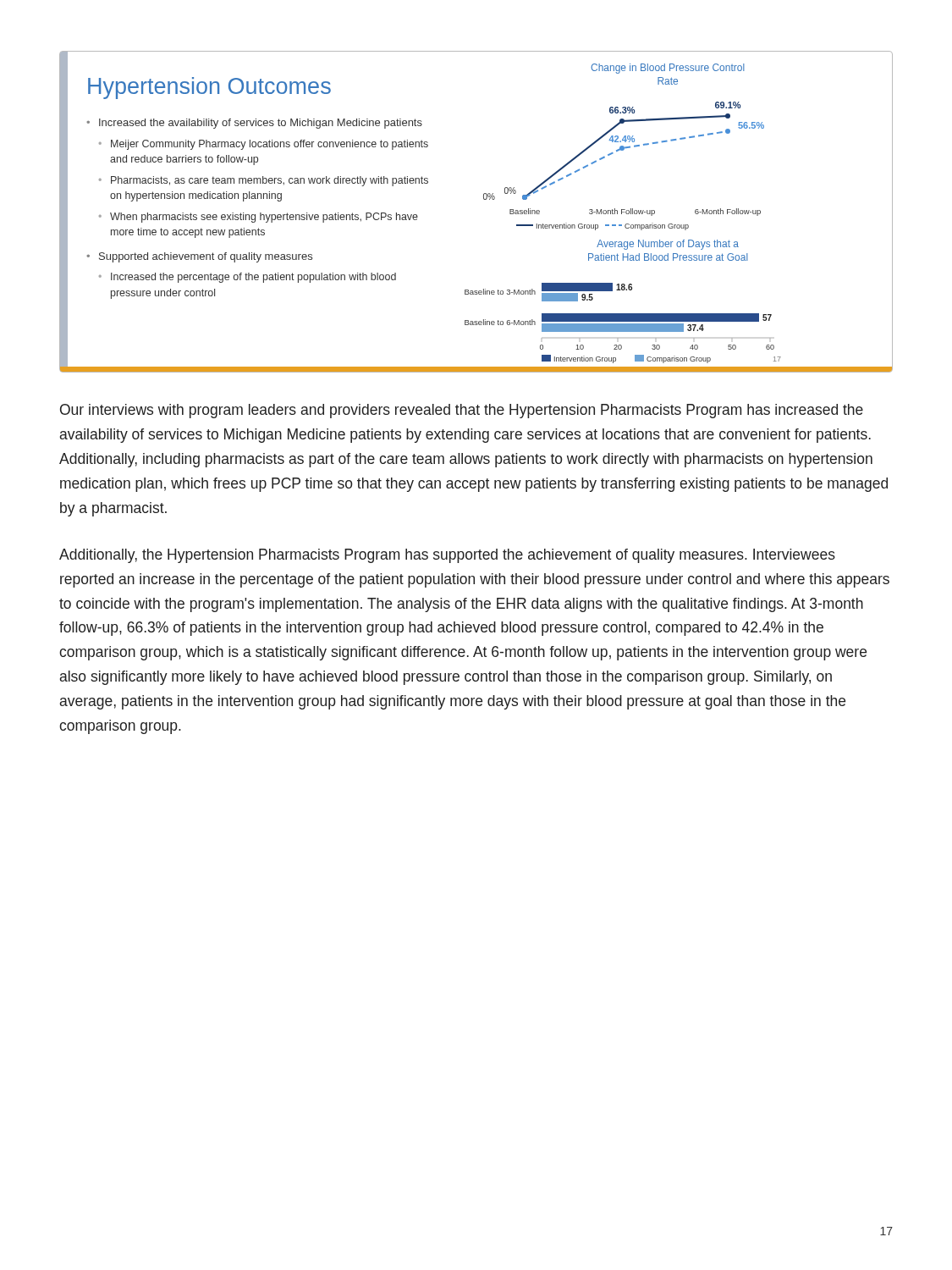
Task: Select the bar chart
Action: pyautogui.click(x=668, y=302)
